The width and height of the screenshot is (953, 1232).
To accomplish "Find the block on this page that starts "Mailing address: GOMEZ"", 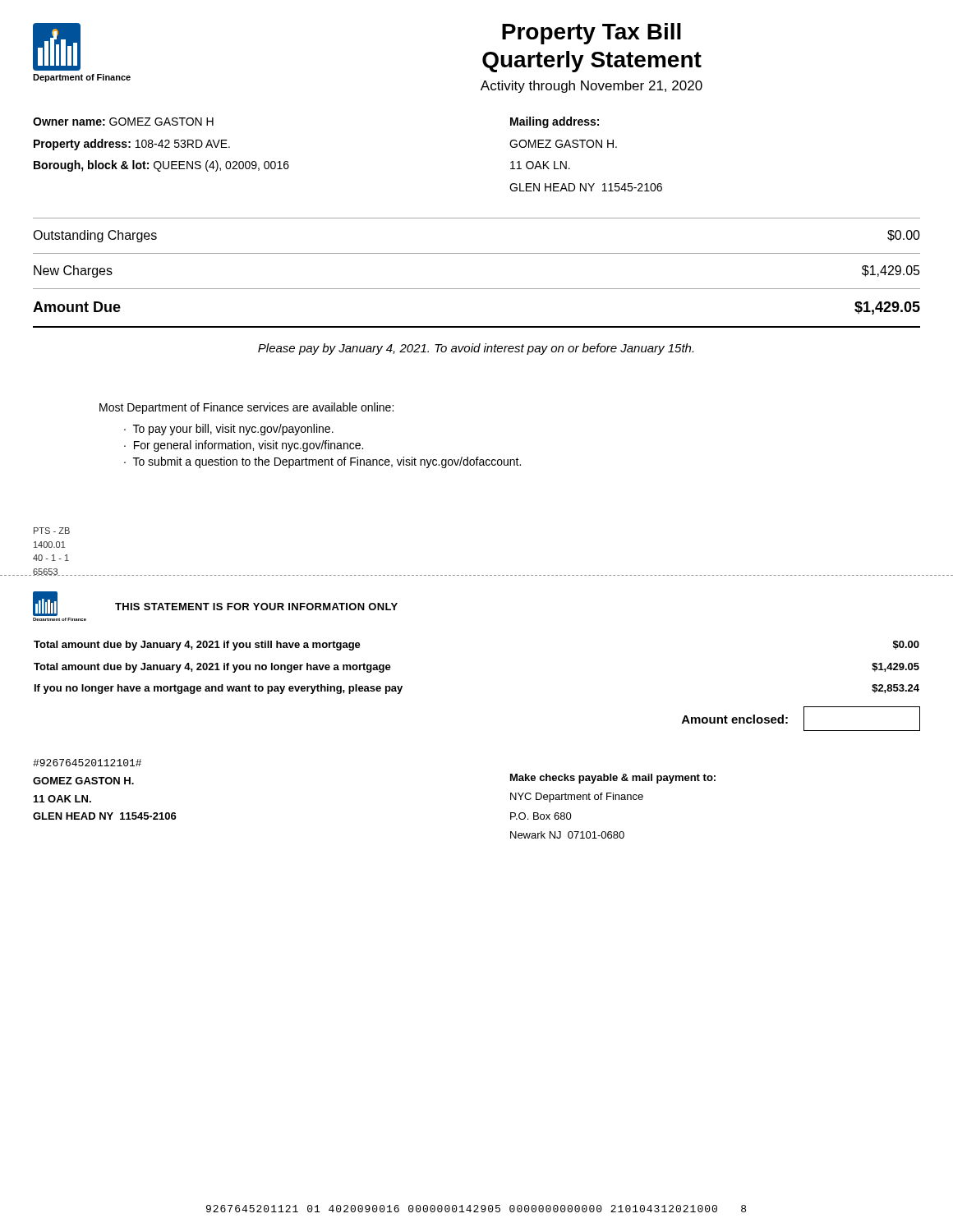I will coord(586,154).
